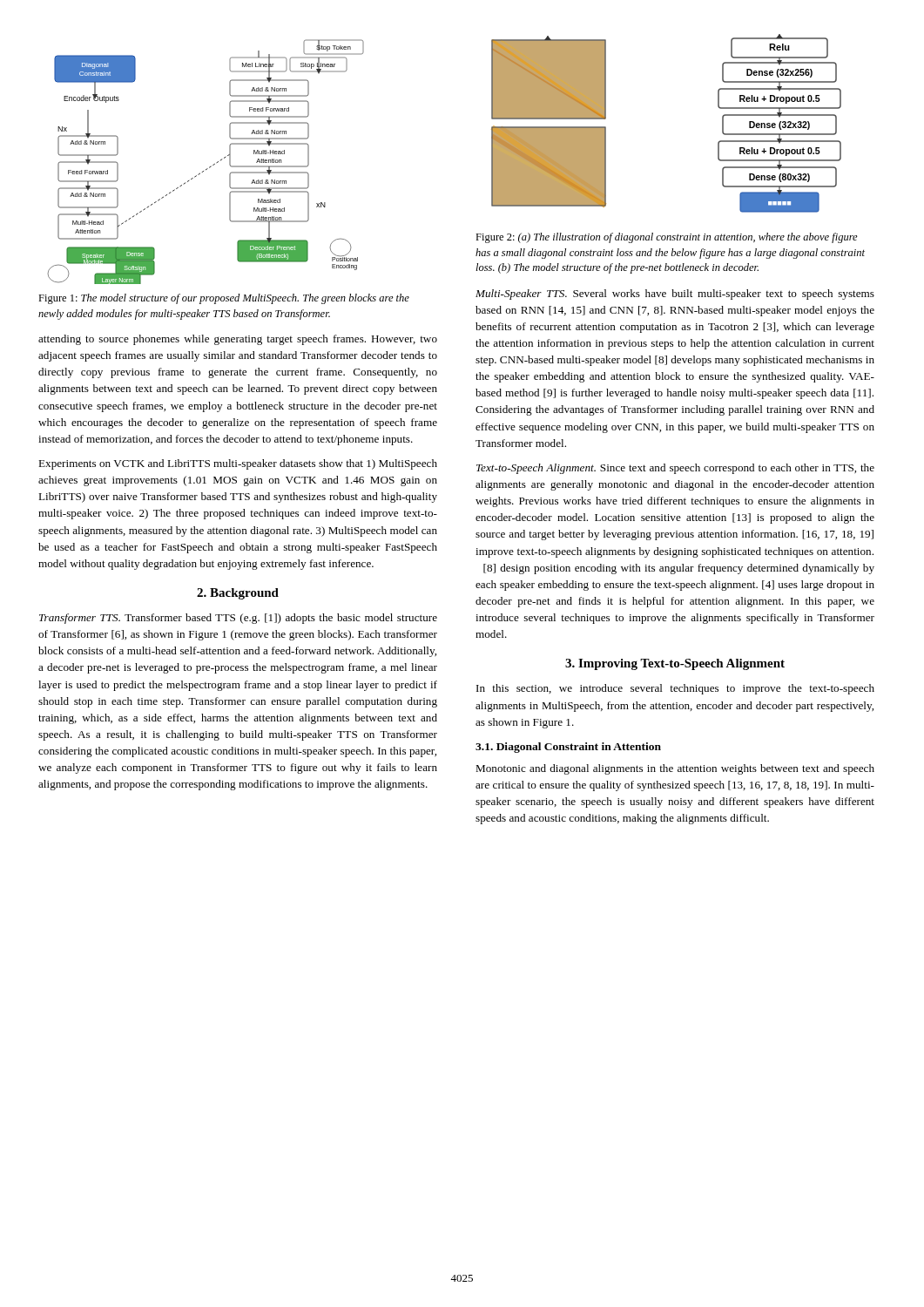Screen dimensions: 1307x924
Task: Locate the text block that reads "attending to source phonemes while generating target speech"
Action: [238, 389]
